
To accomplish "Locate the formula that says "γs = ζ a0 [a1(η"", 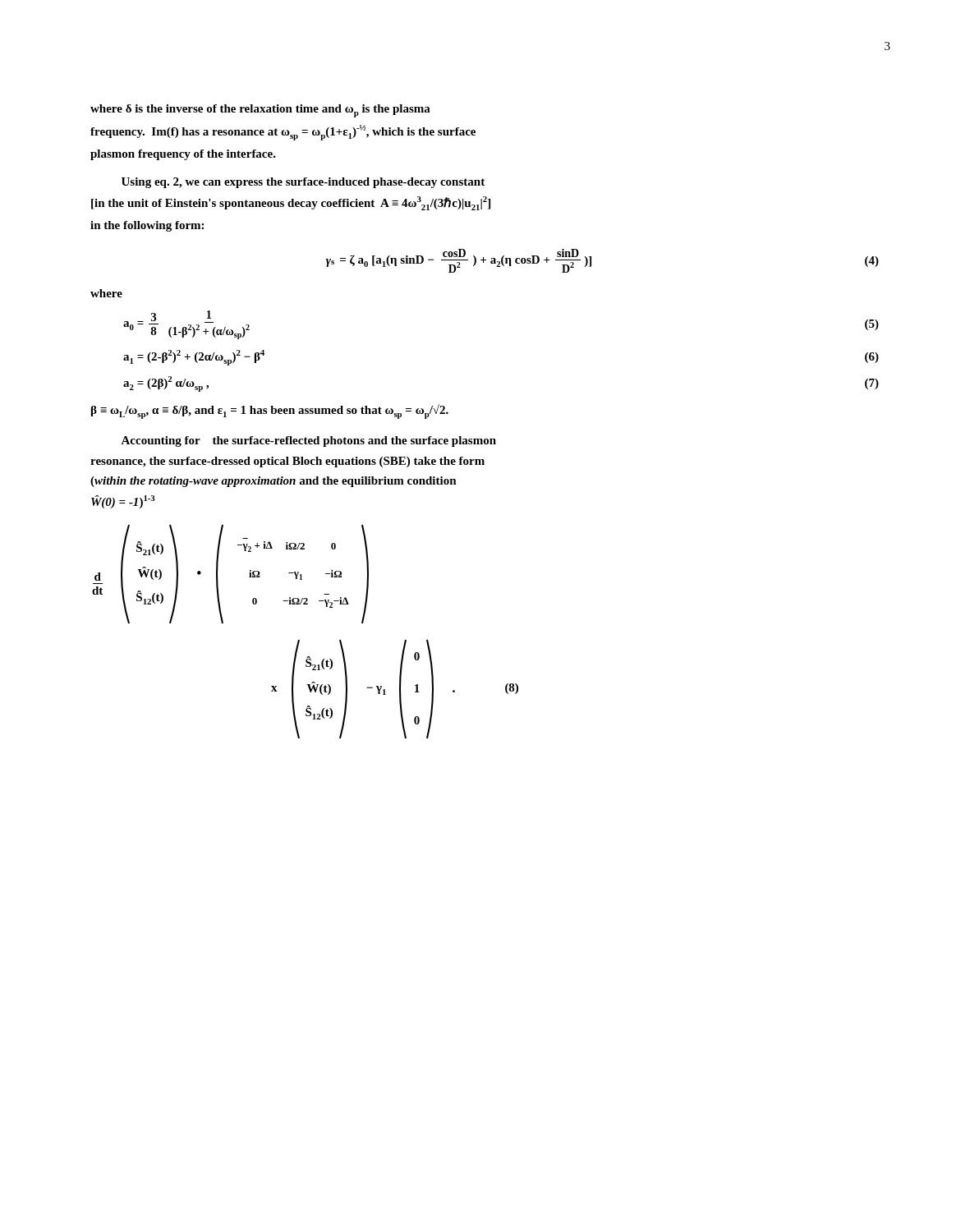I will (485, 261).
